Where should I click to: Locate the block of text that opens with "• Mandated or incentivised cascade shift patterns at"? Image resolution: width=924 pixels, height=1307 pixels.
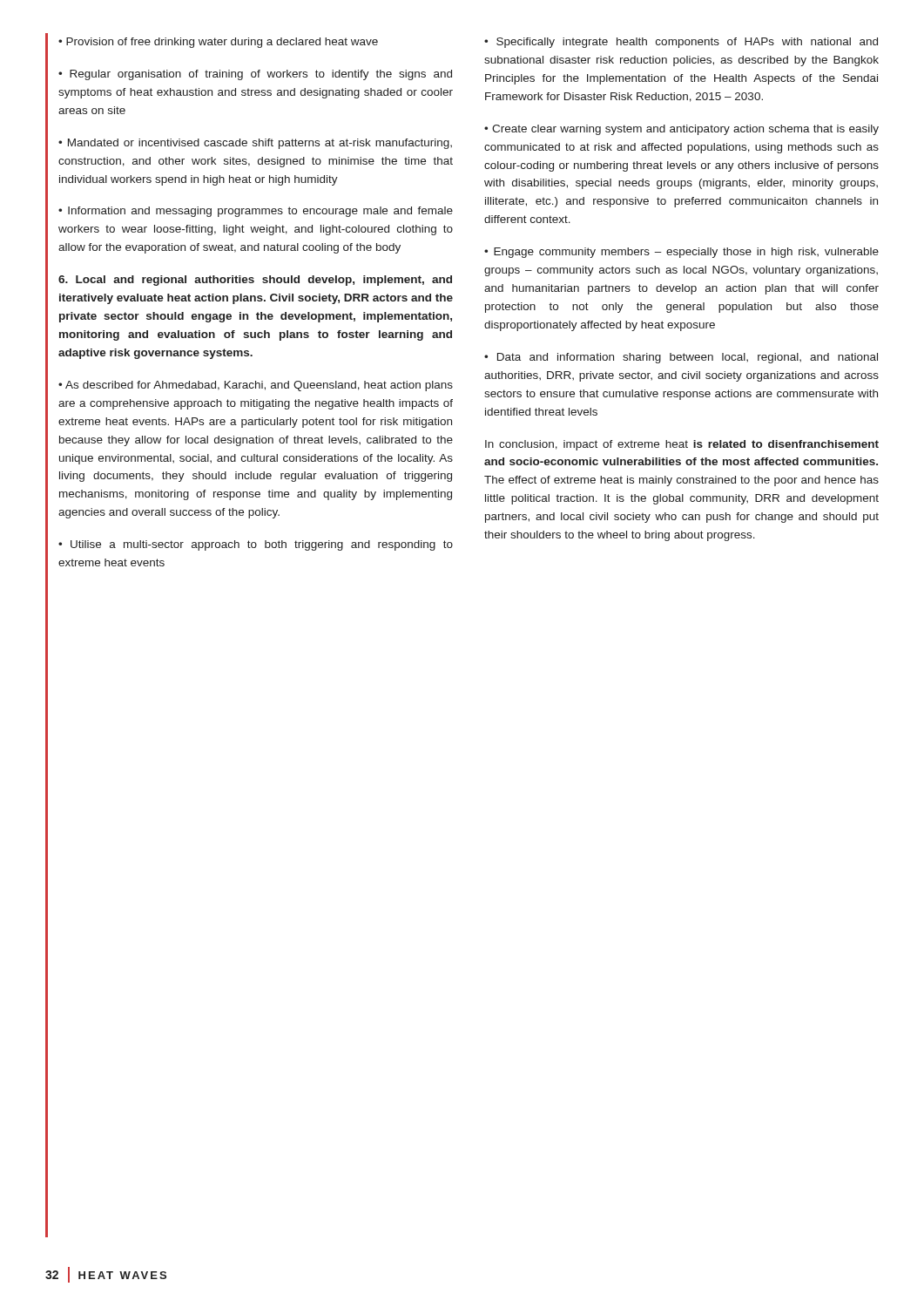256,161
